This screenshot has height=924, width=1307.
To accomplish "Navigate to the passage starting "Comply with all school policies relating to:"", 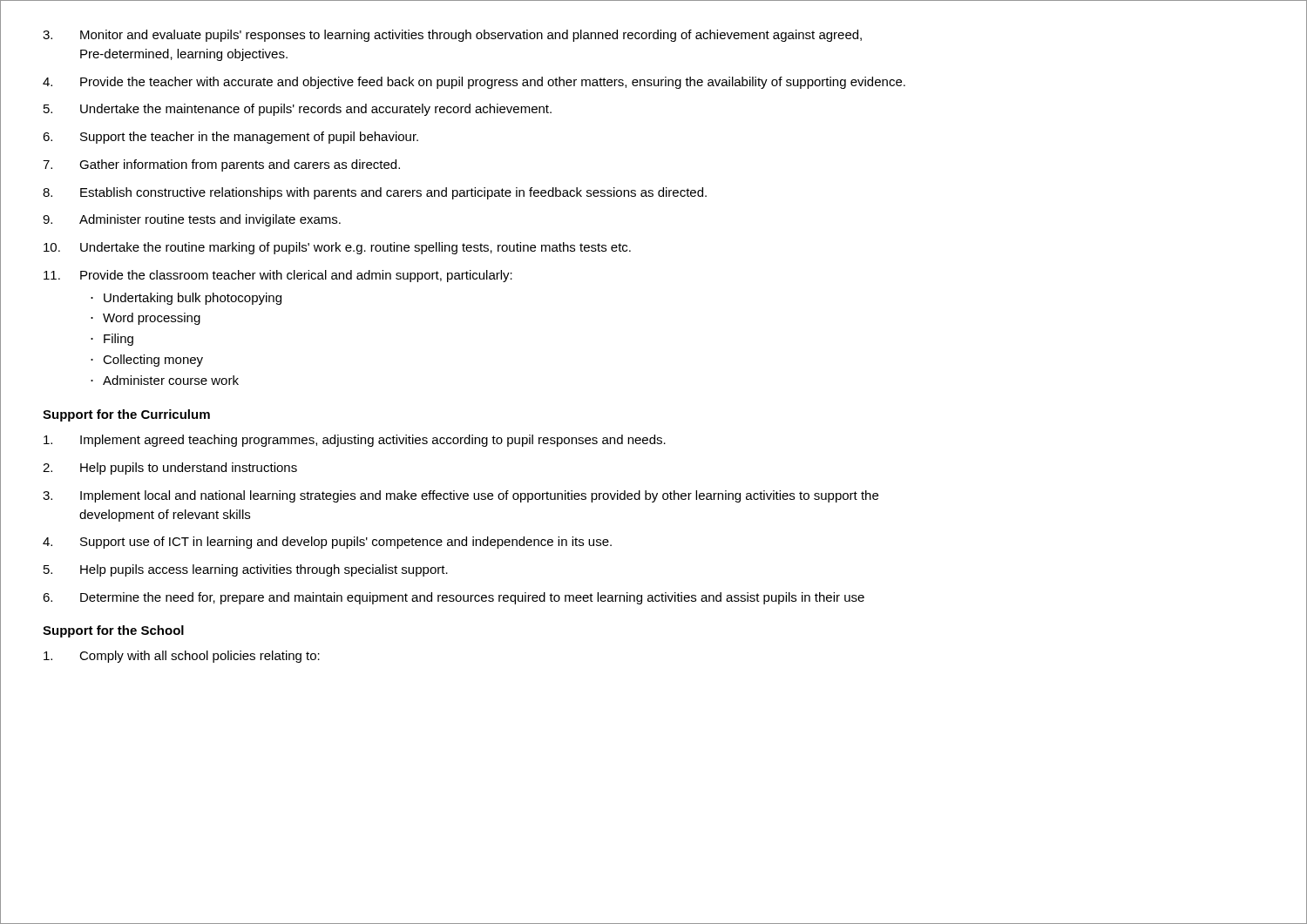I will [x=182, y=657].
